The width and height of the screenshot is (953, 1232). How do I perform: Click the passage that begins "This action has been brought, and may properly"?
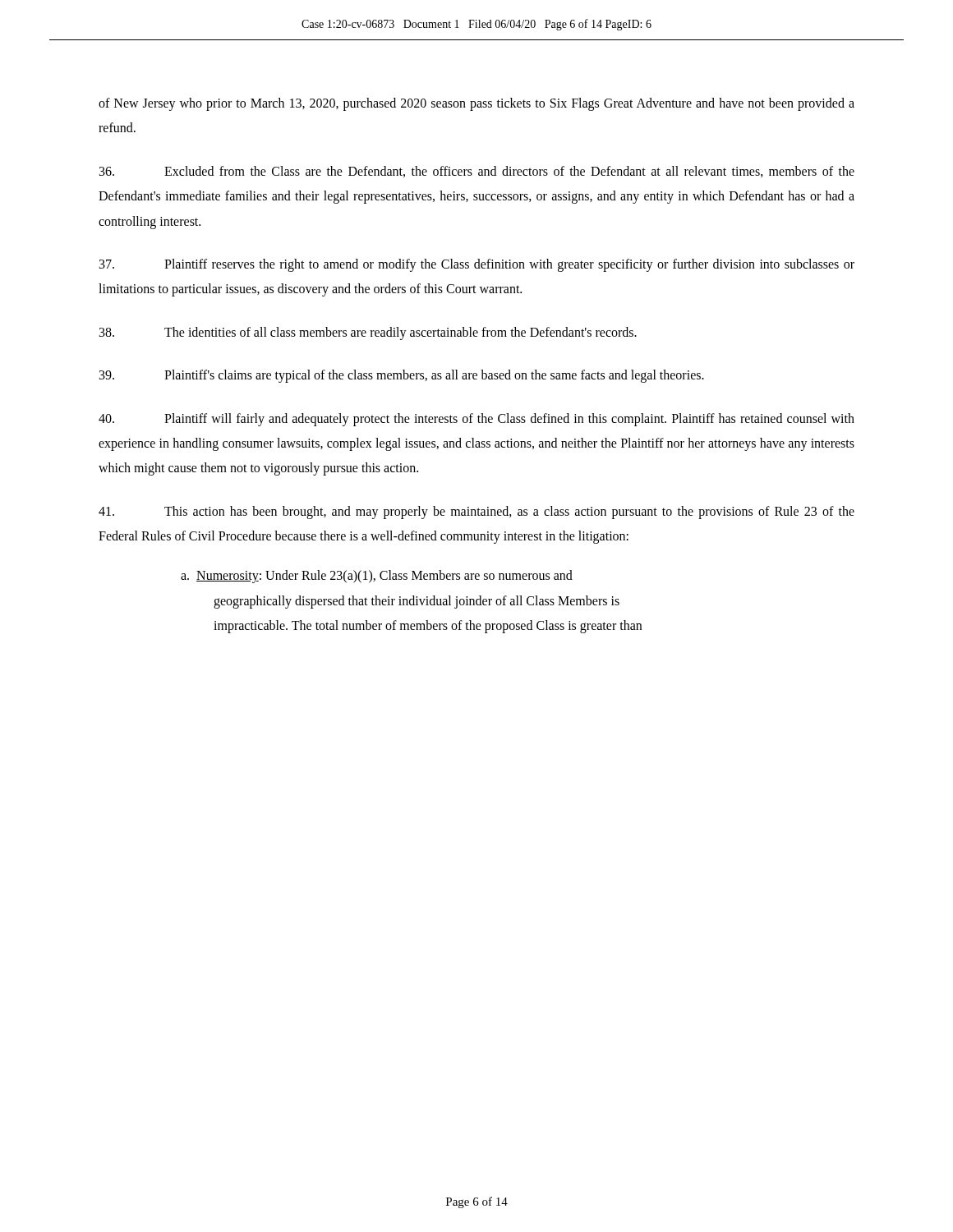tap(476, 521)
